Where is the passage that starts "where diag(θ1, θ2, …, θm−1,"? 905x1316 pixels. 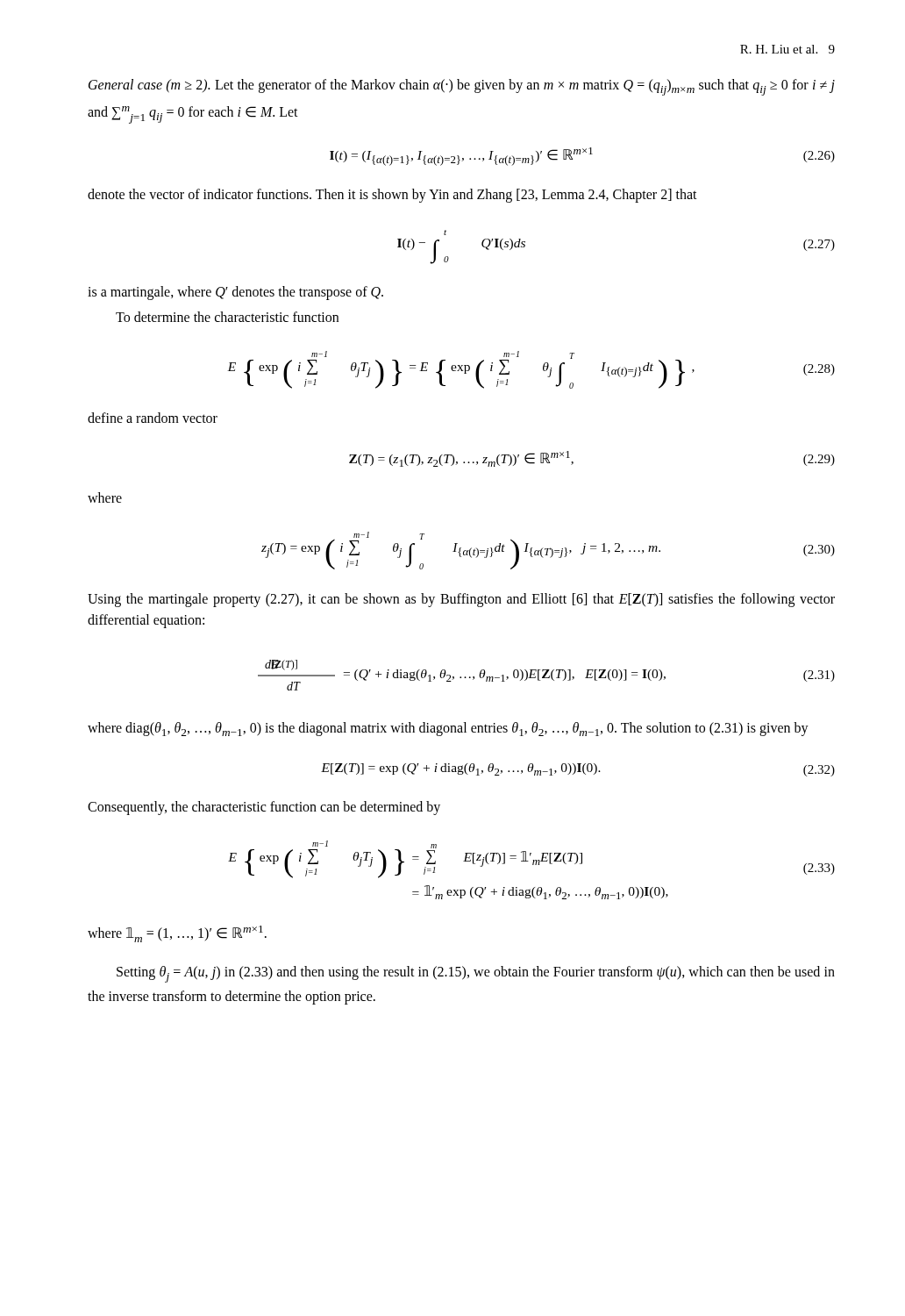[448, 730]
